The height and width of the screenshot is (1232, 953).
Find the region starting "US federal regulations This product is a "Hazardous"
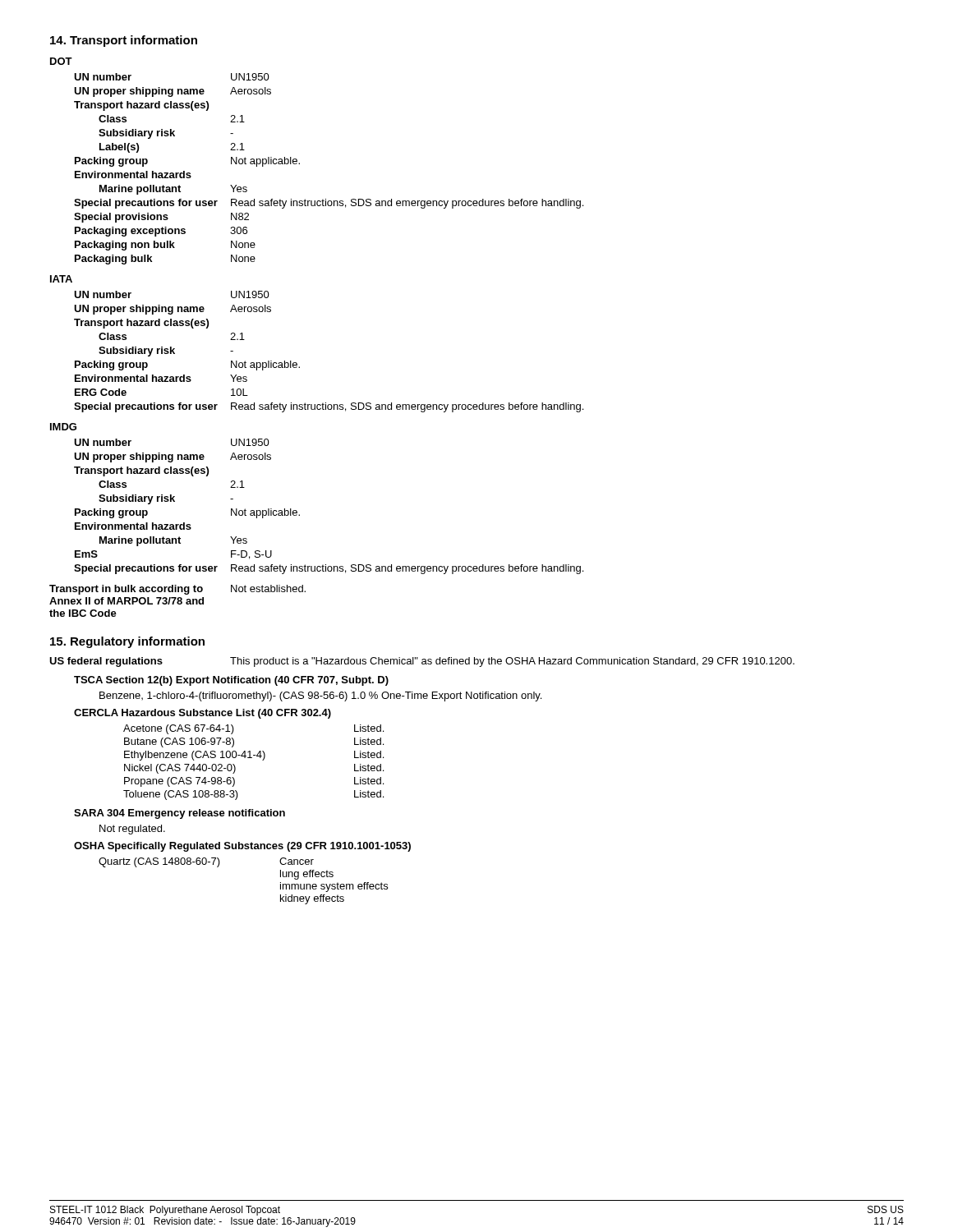click(476, 661)
